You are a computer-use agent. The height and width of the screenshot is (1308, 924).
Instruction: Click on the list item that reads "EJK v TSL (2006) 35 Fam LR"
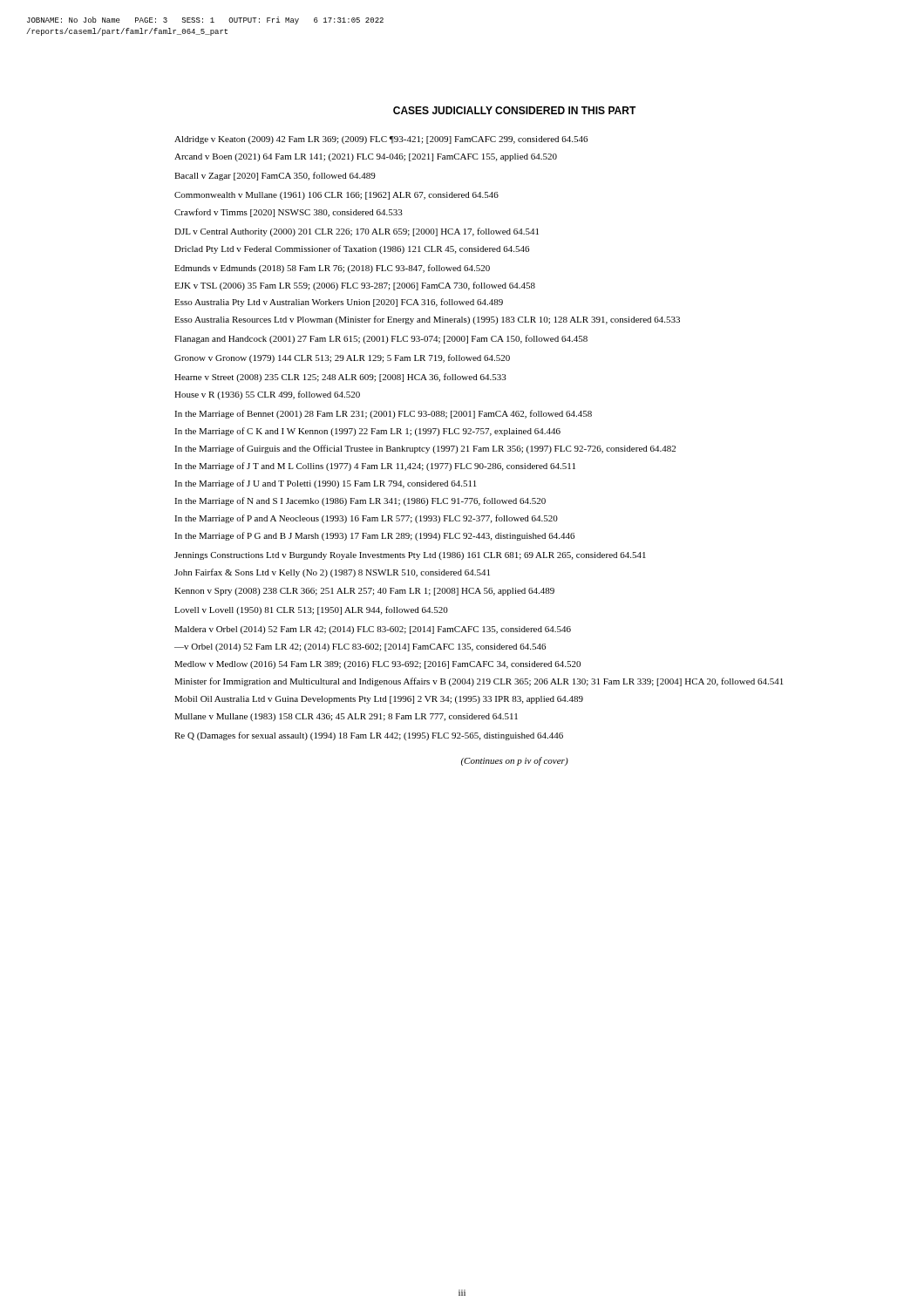355,285
